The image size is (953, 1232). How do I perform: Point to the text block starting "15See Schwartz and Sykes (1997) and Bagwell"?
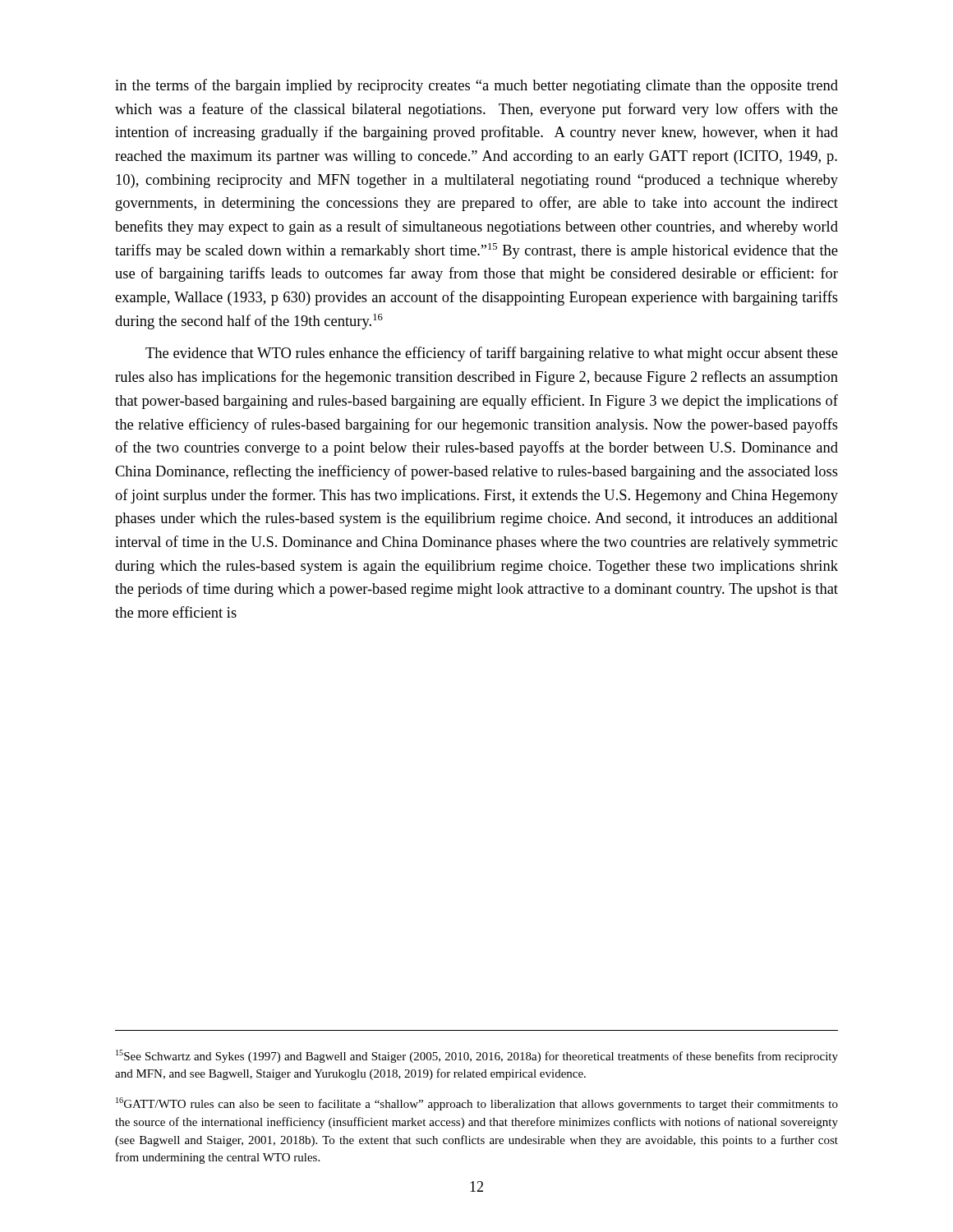click(x=476, y=1107)
